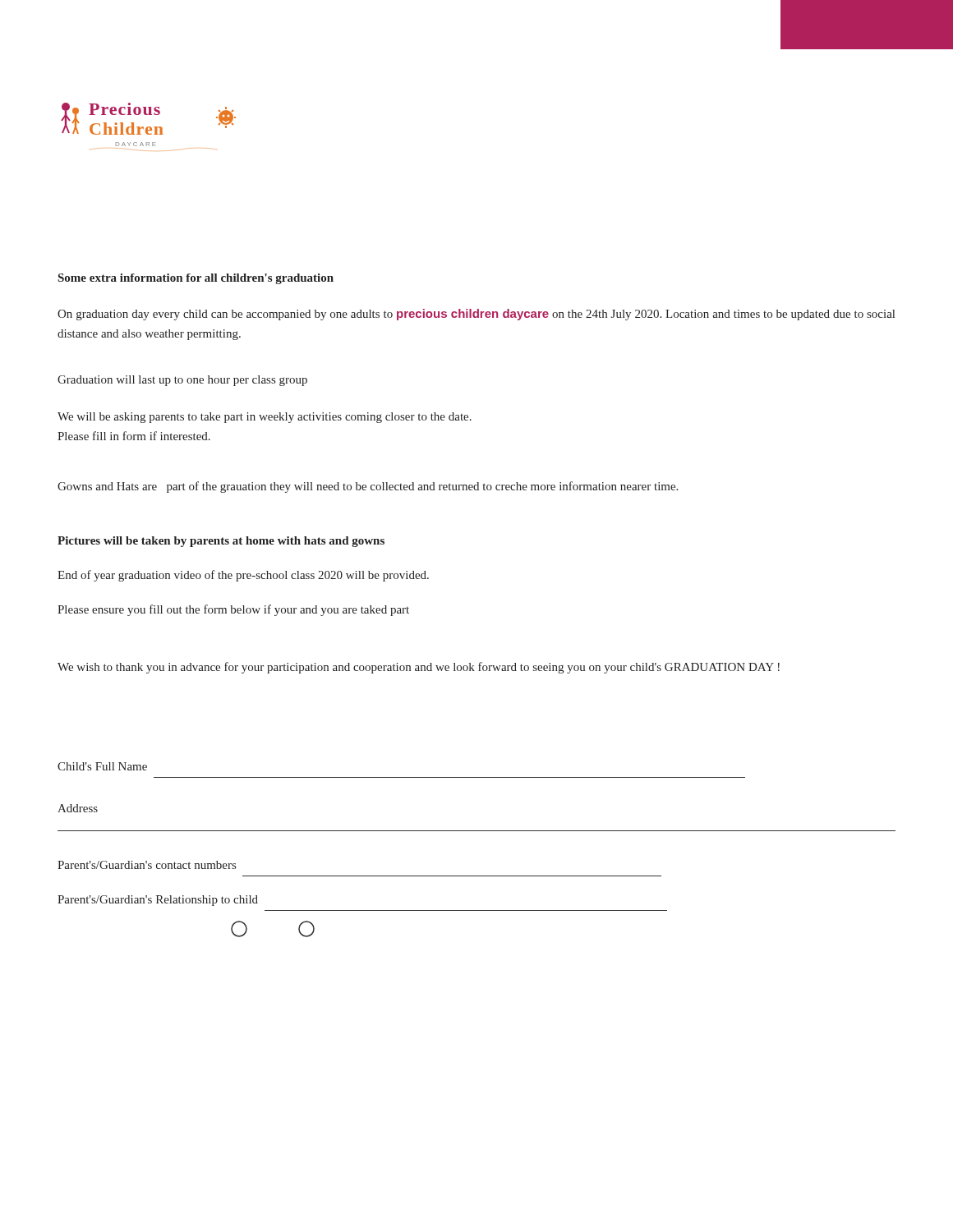Image resolution: width=953 pixels, height=1232 pixels.
Task: Navigate to the text starting "Gowns and Hats are"
Action: (368, 486)
